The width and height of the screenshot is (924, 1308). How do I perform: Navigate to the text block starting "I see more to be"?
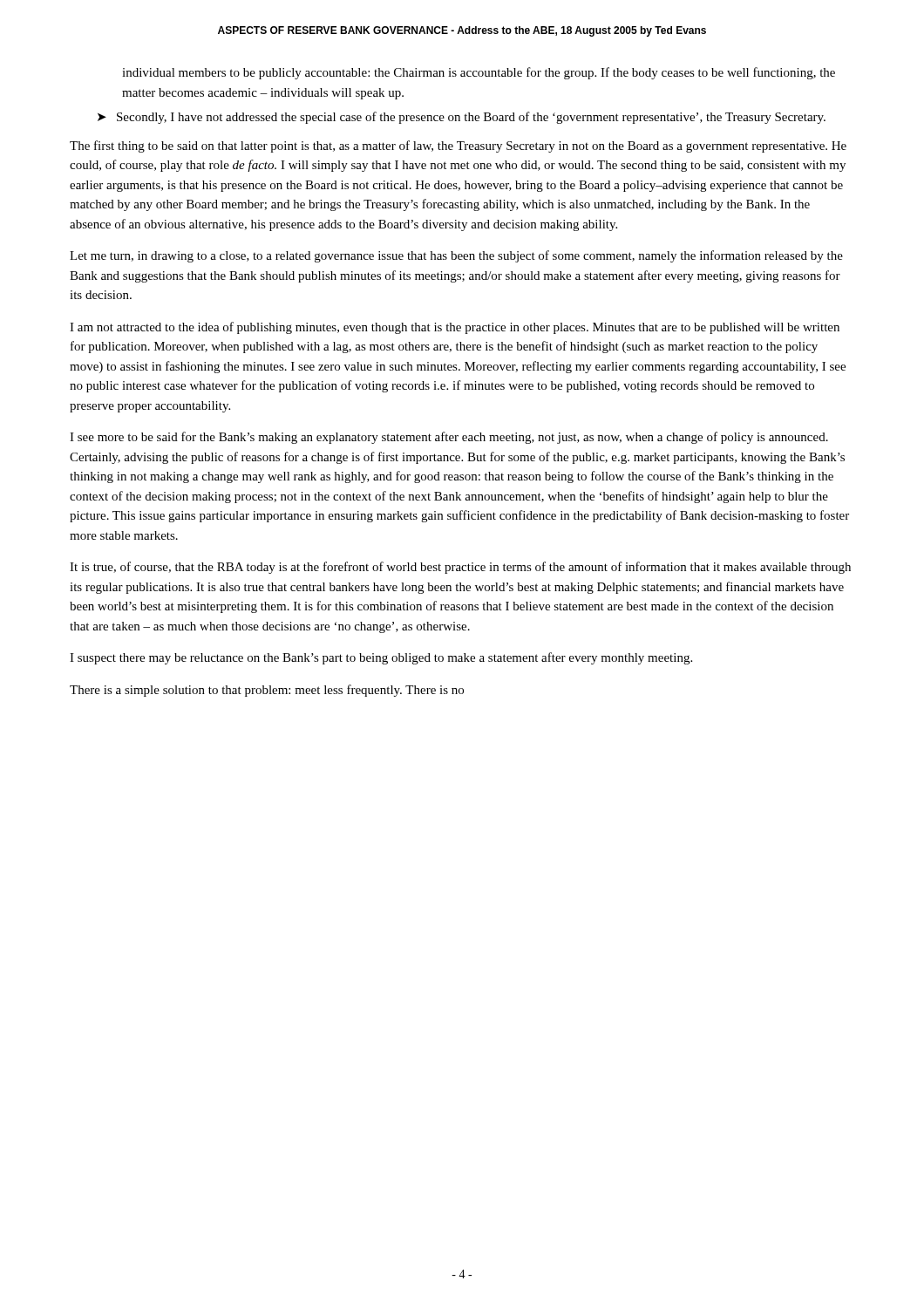[x=460, y=486]
